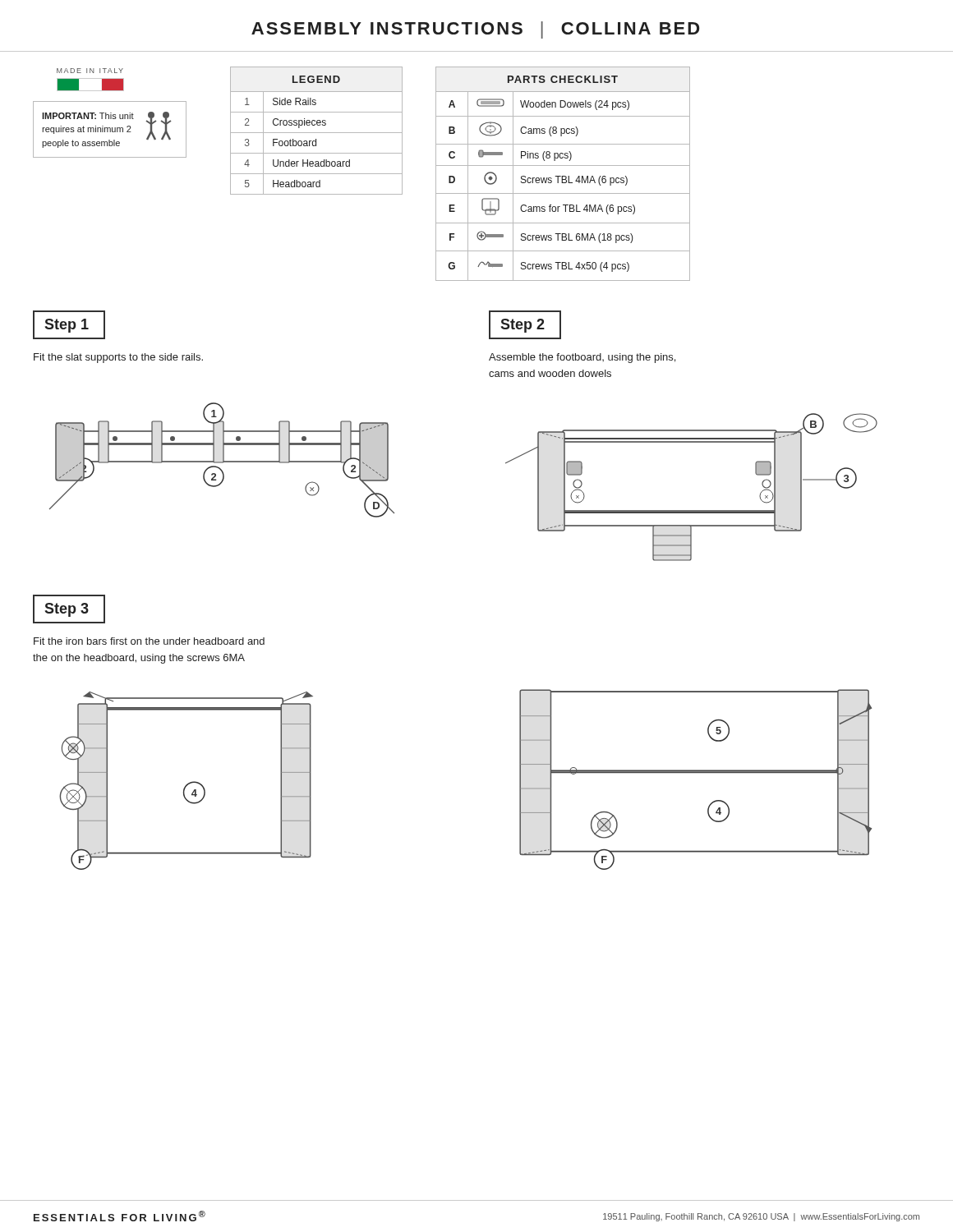Point to the block starting "Fit the slat supports to the"
Screen dimensions: 1232x953
(118, 357)
